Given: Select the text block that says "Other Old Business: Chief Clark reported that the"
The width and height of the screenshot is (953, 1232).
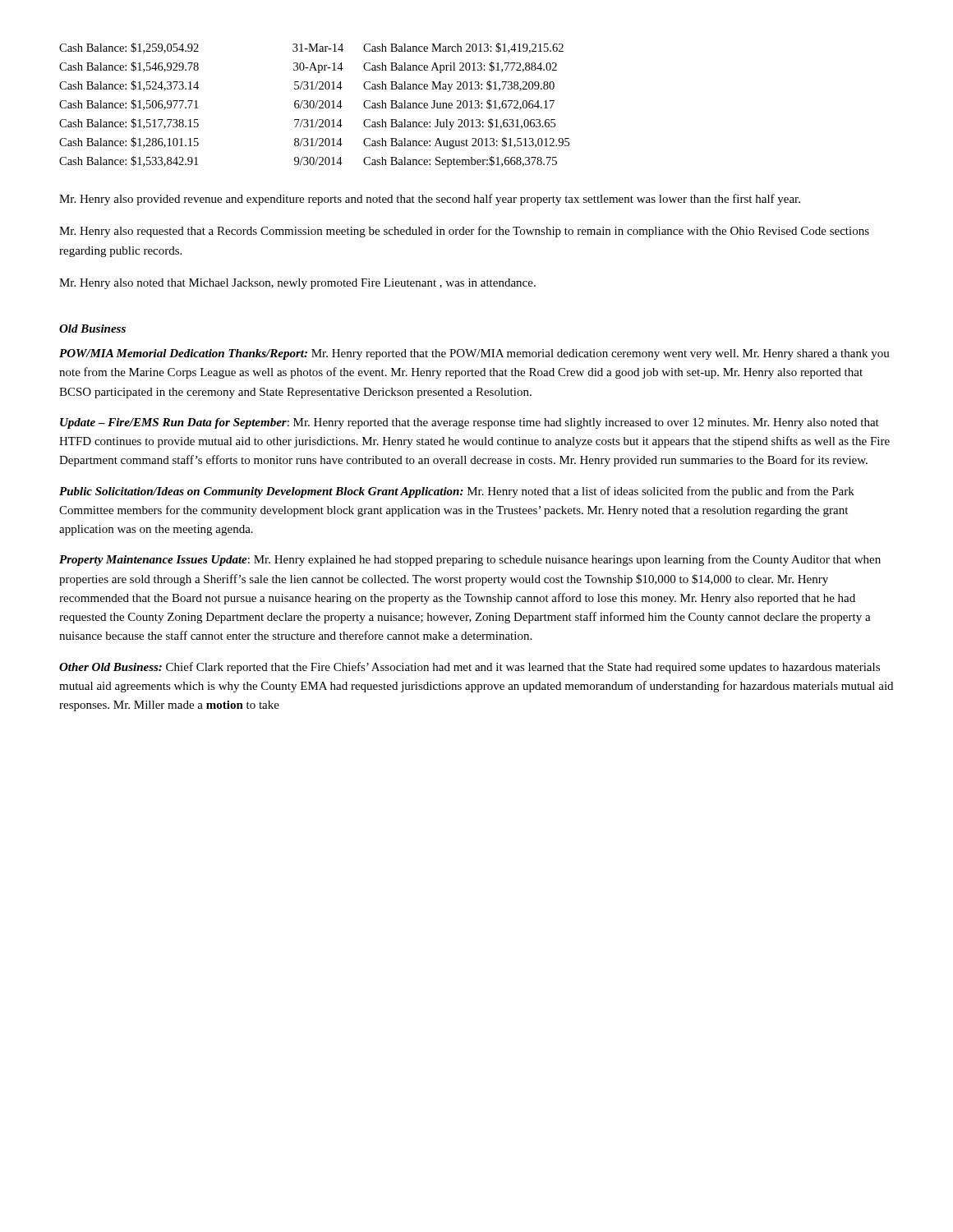Looking at the screenshot, I should 476,686.
